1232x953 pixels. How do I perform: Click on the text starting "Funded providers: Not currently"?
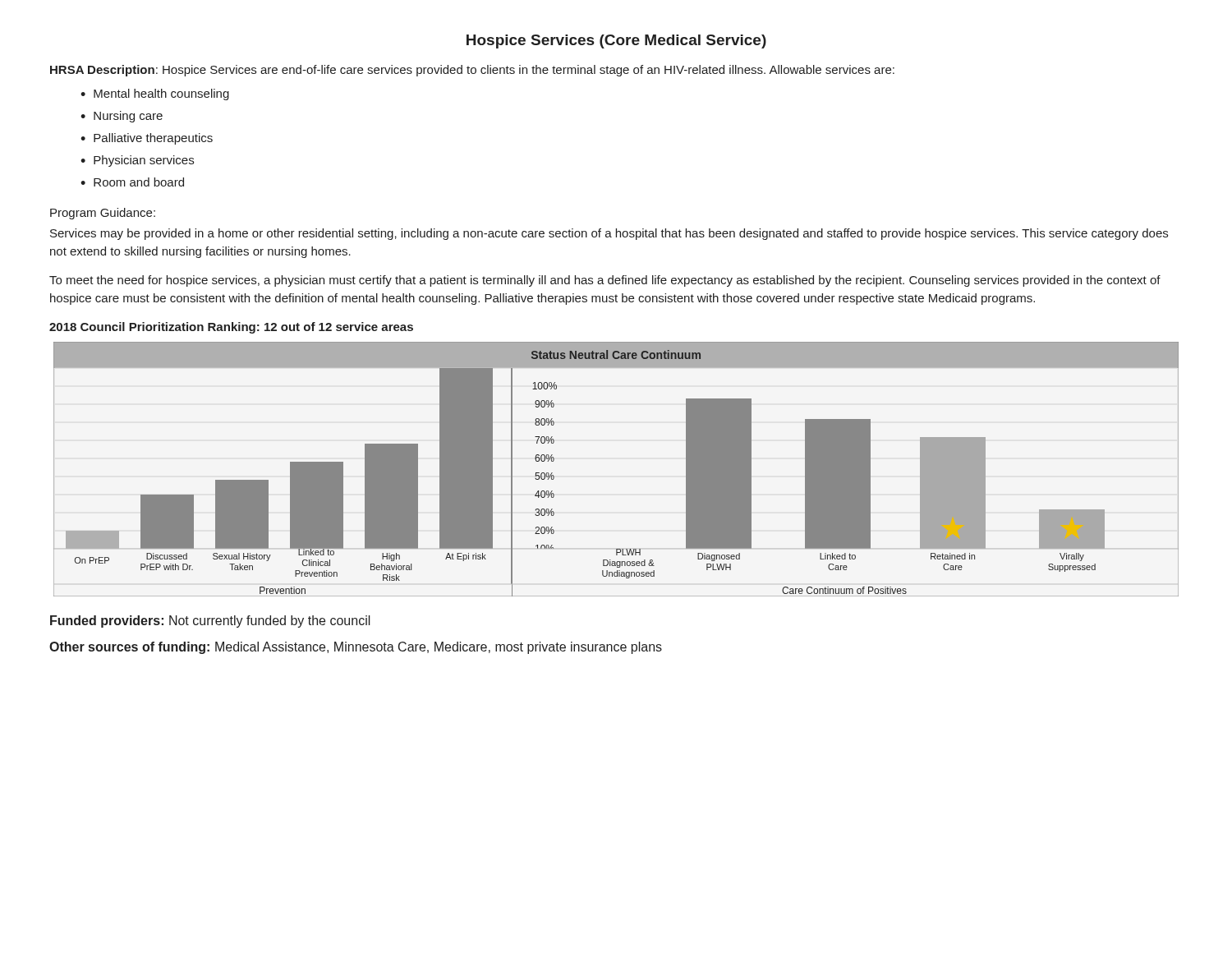pos(210,621)
